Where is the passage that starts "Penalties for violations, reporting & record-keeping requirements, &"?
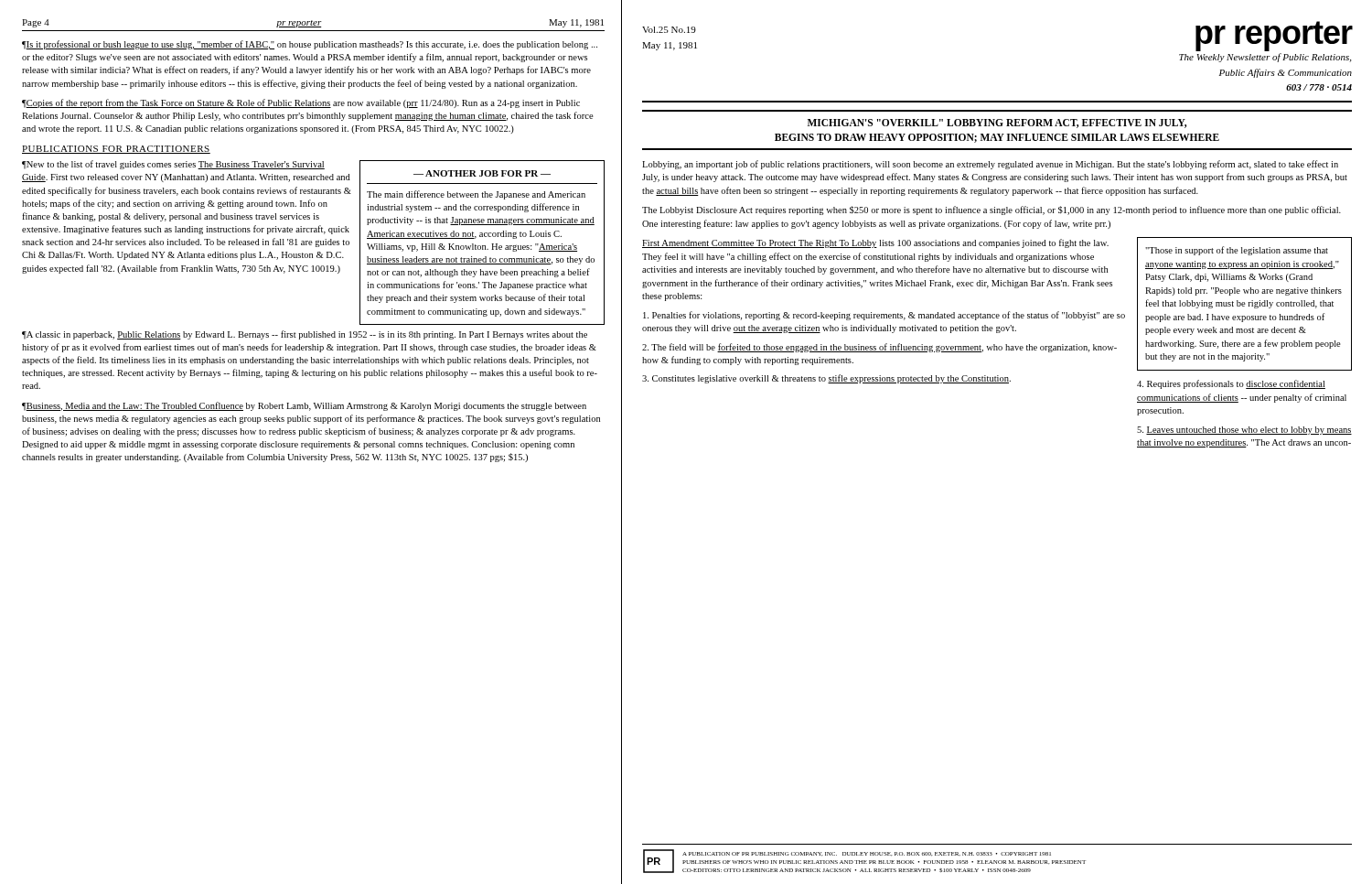Image resolution: width=1372 pixels, height=884 pixels. (884, 321)
